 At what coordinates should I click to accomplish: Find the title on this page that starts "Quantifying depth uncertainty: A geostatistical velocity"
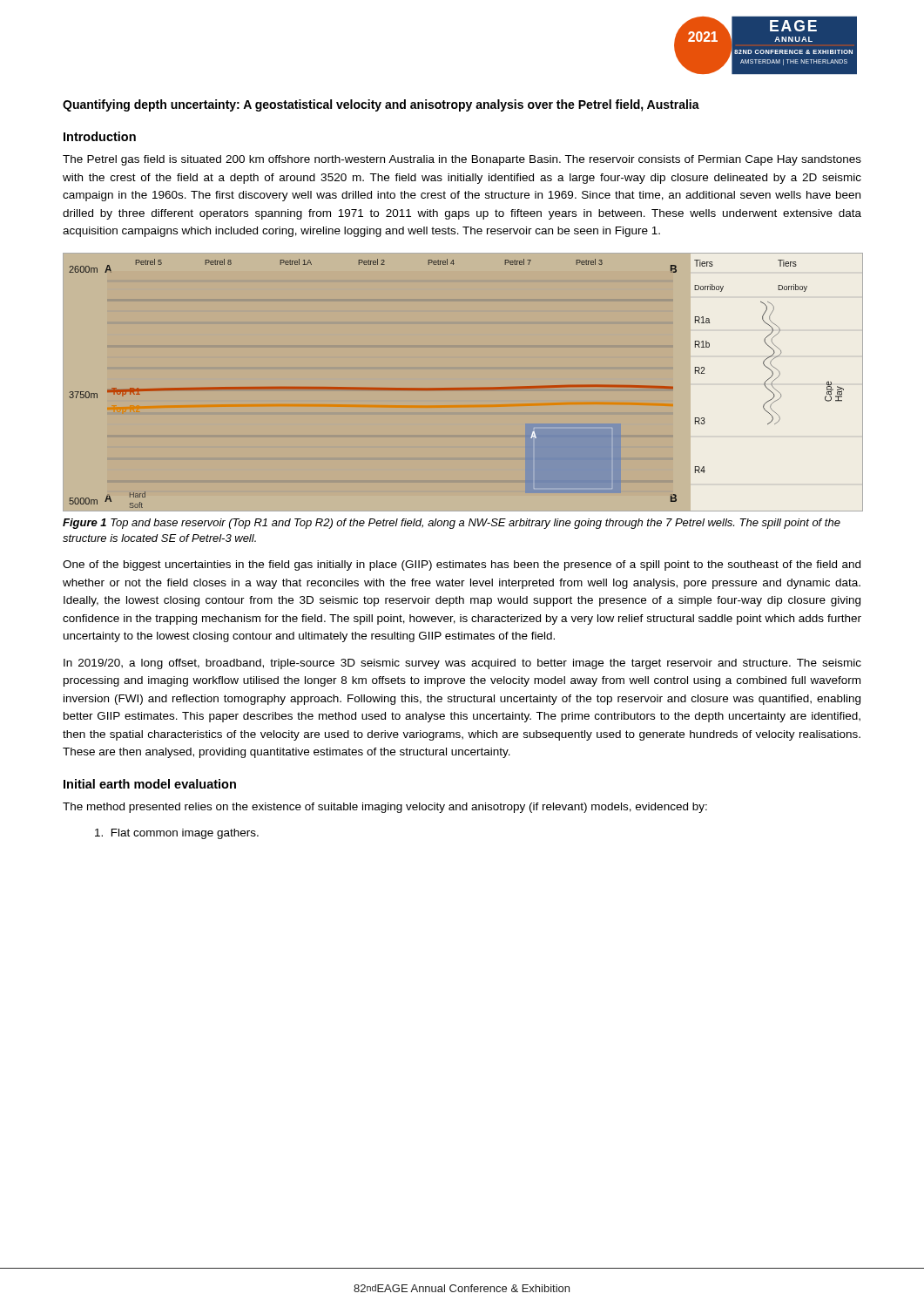pyautogui.click(x=462, y=105)
